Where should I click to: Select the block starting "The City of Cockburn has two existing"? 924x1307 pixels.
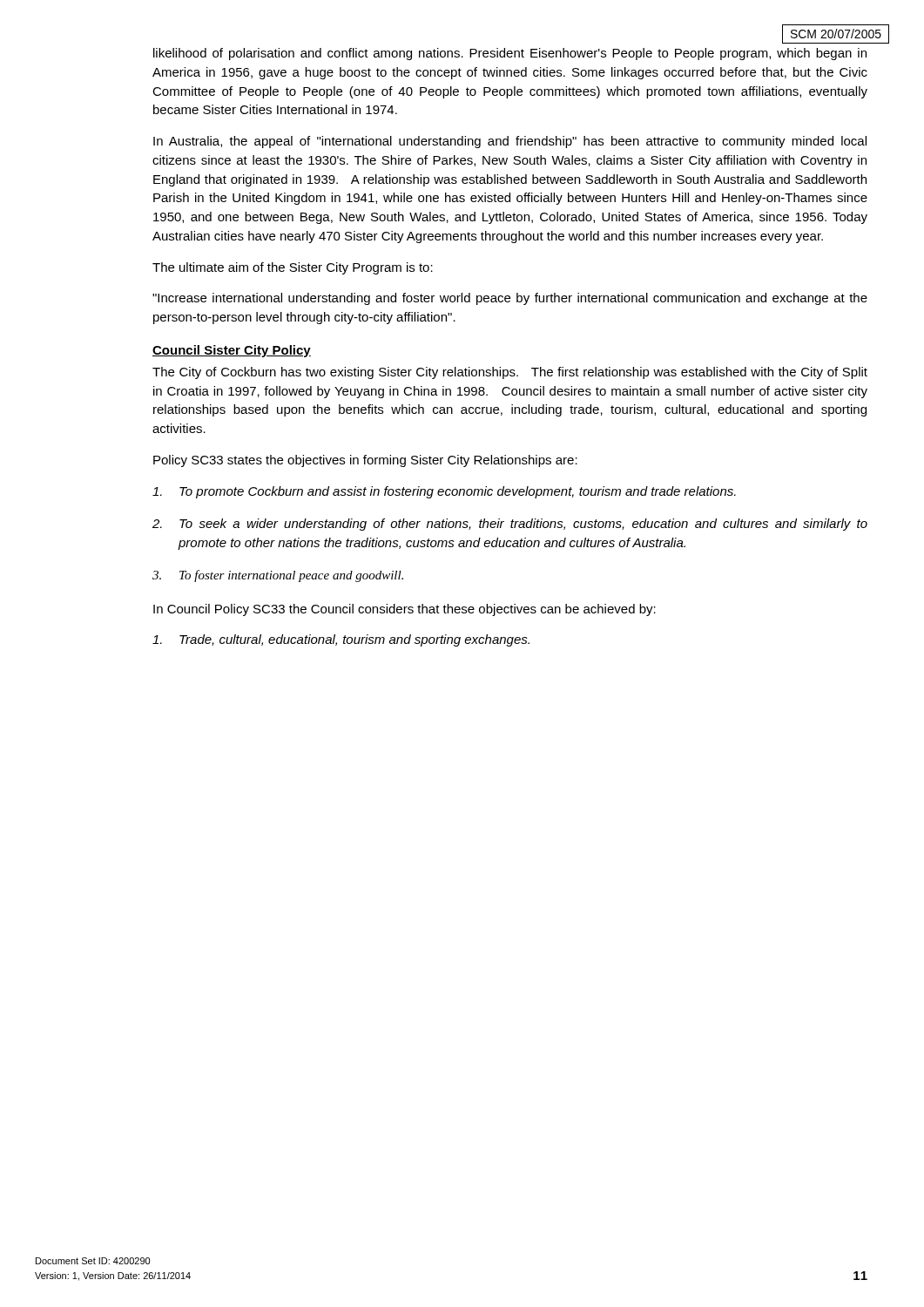(510, 400)
